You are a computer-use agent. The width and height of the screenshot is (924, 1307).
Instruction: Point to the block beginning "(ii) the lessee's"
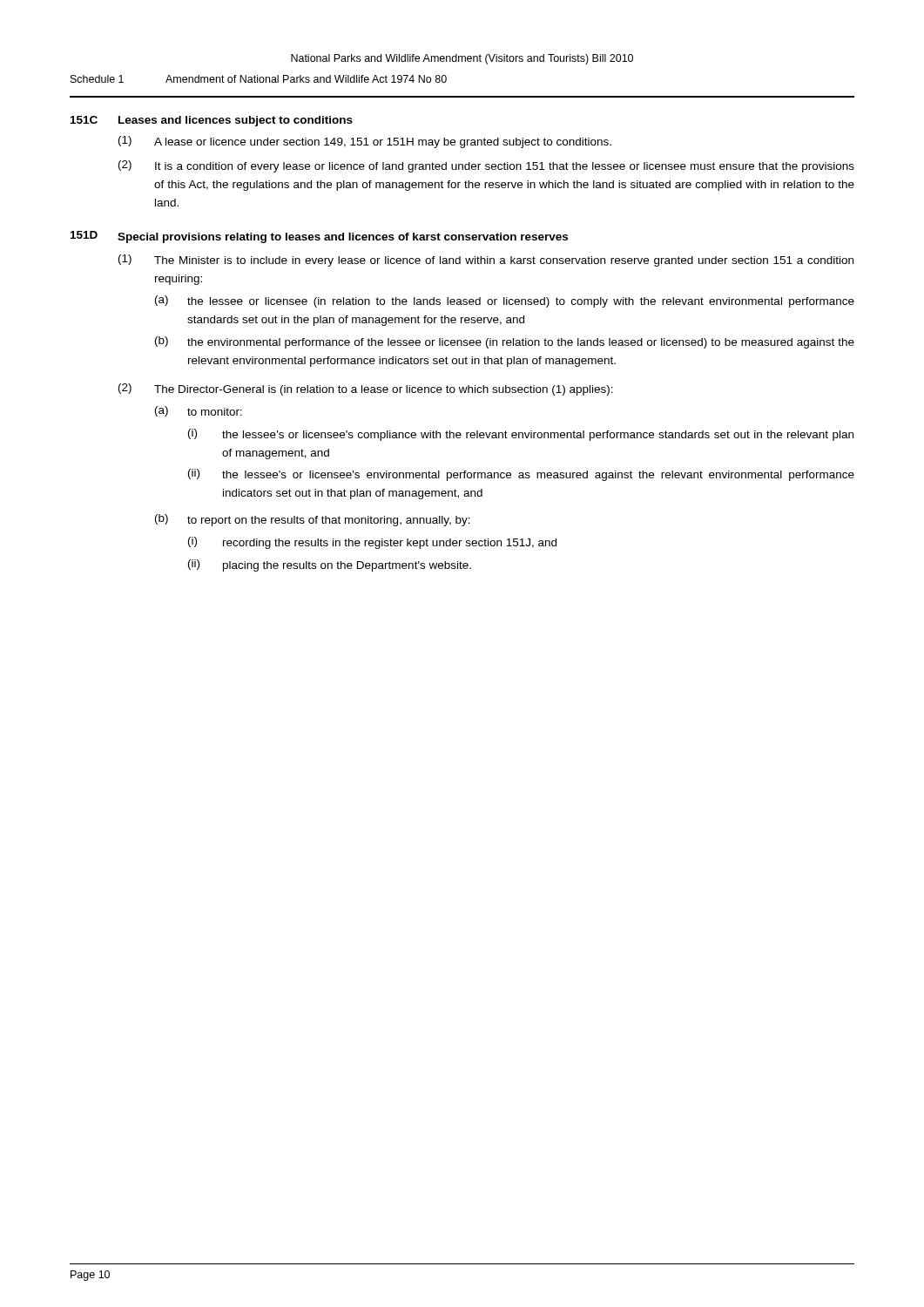pyautogui.click(x=462, y=485)
